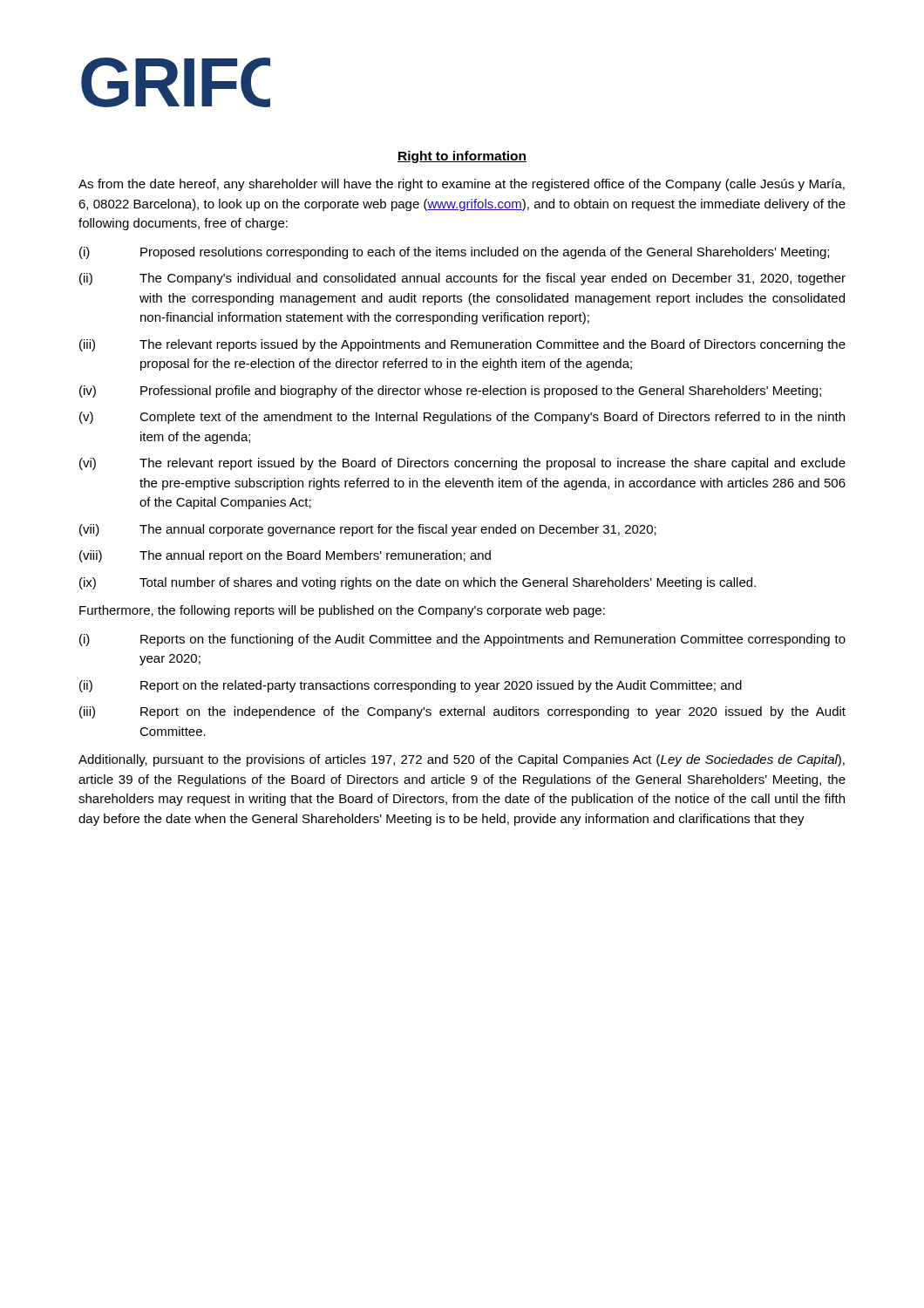Locate the text block starting "(ii) The Company's individual and consolidated annual accounts"
This screenshot has height=1308, width=924.
462,298
